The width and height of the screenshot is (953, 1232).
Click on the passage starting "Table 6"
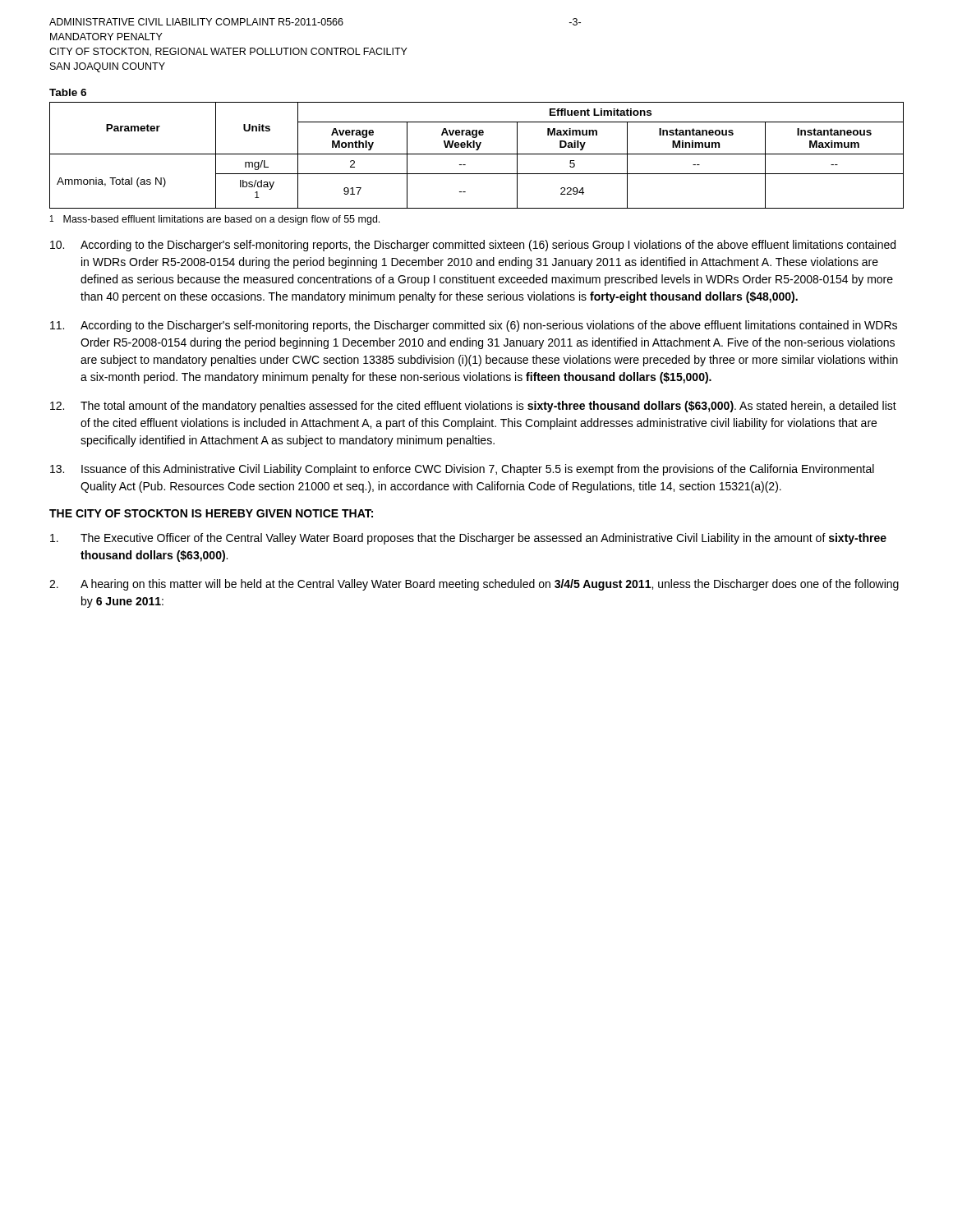coord(68,92)
